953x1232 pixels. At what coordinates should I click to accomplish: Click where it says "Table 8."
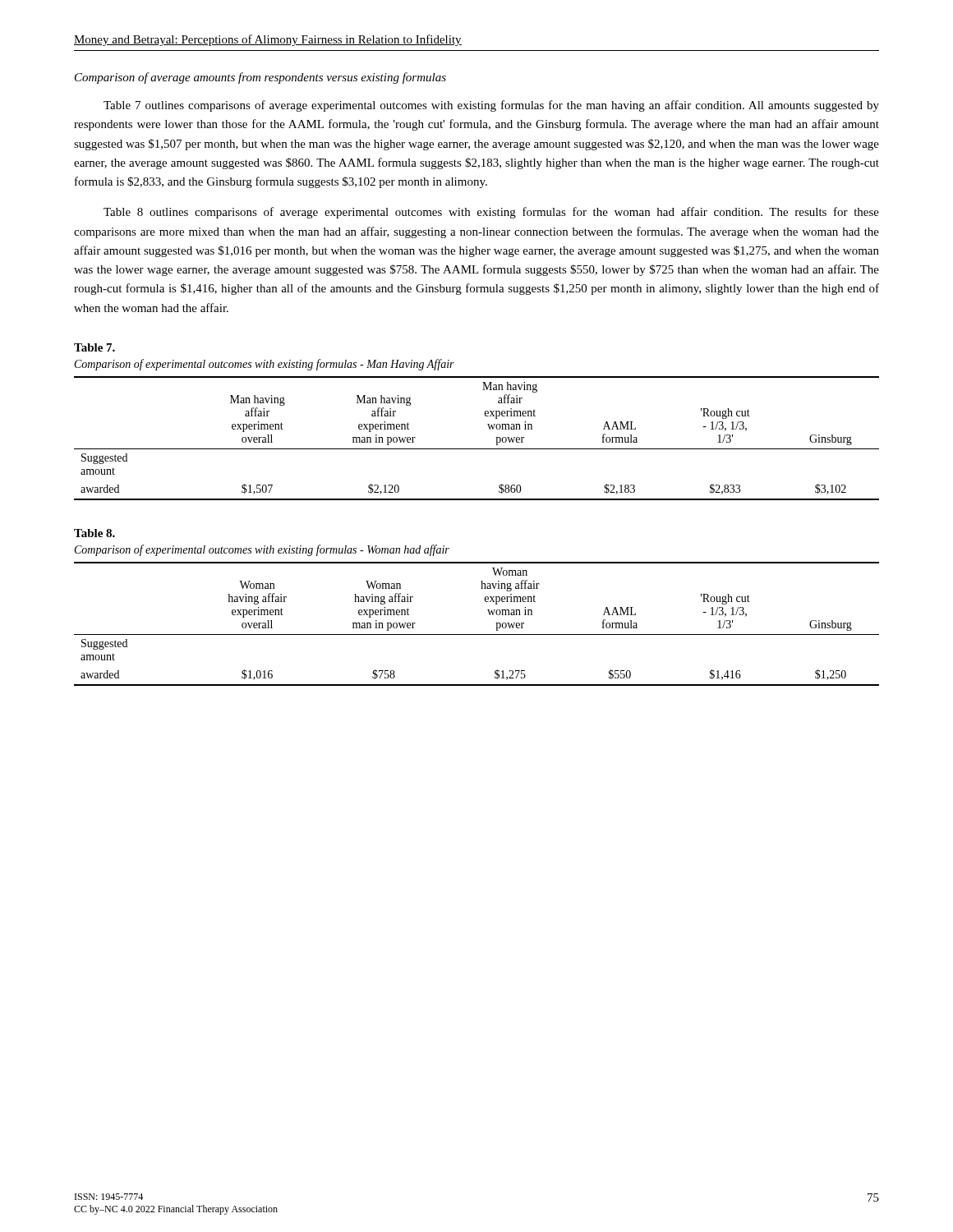tap(95, 533)
